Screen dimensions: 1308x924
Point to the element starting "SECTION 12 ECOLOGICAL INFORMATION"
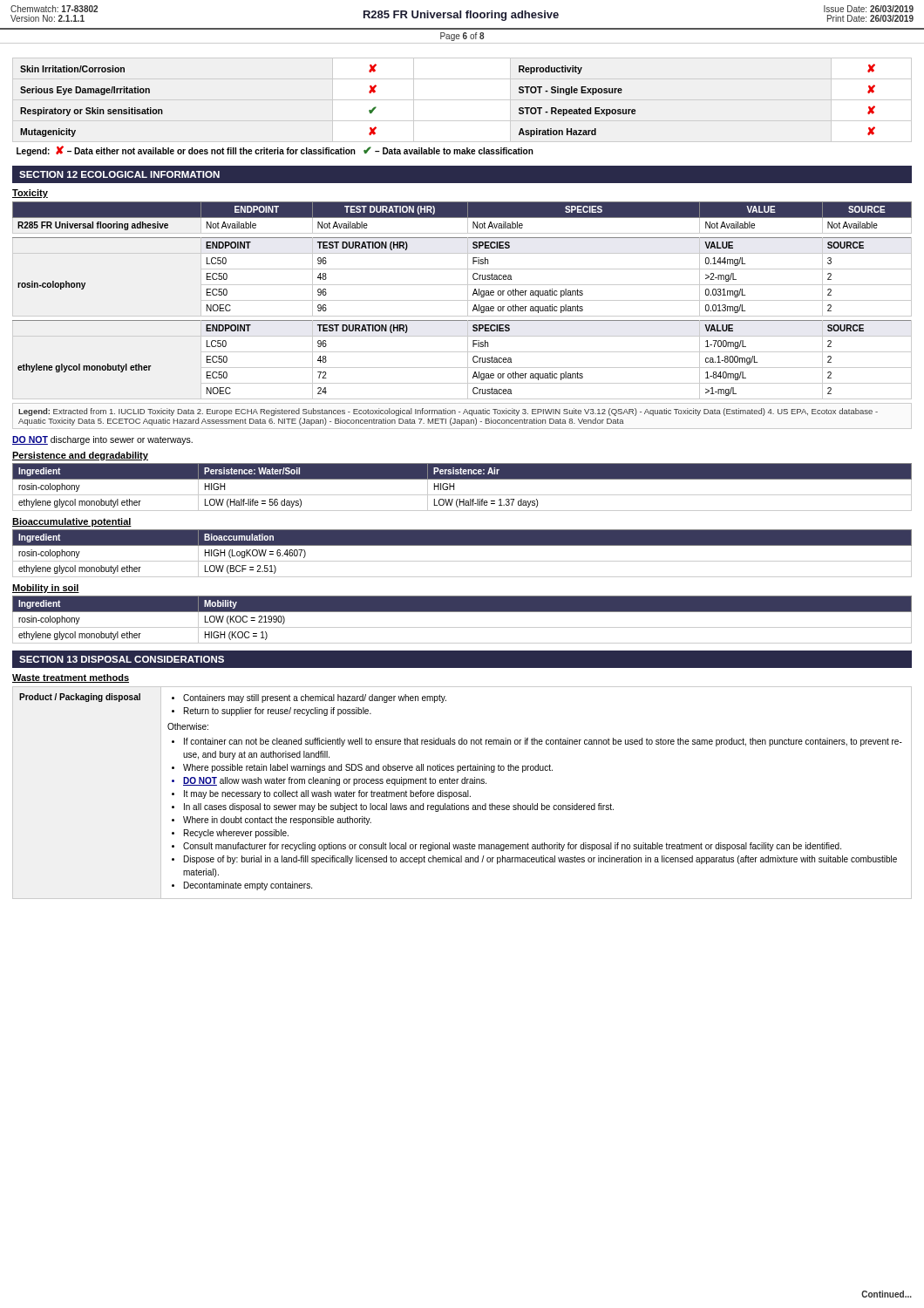pyautogui.click(x=120, y=174)
